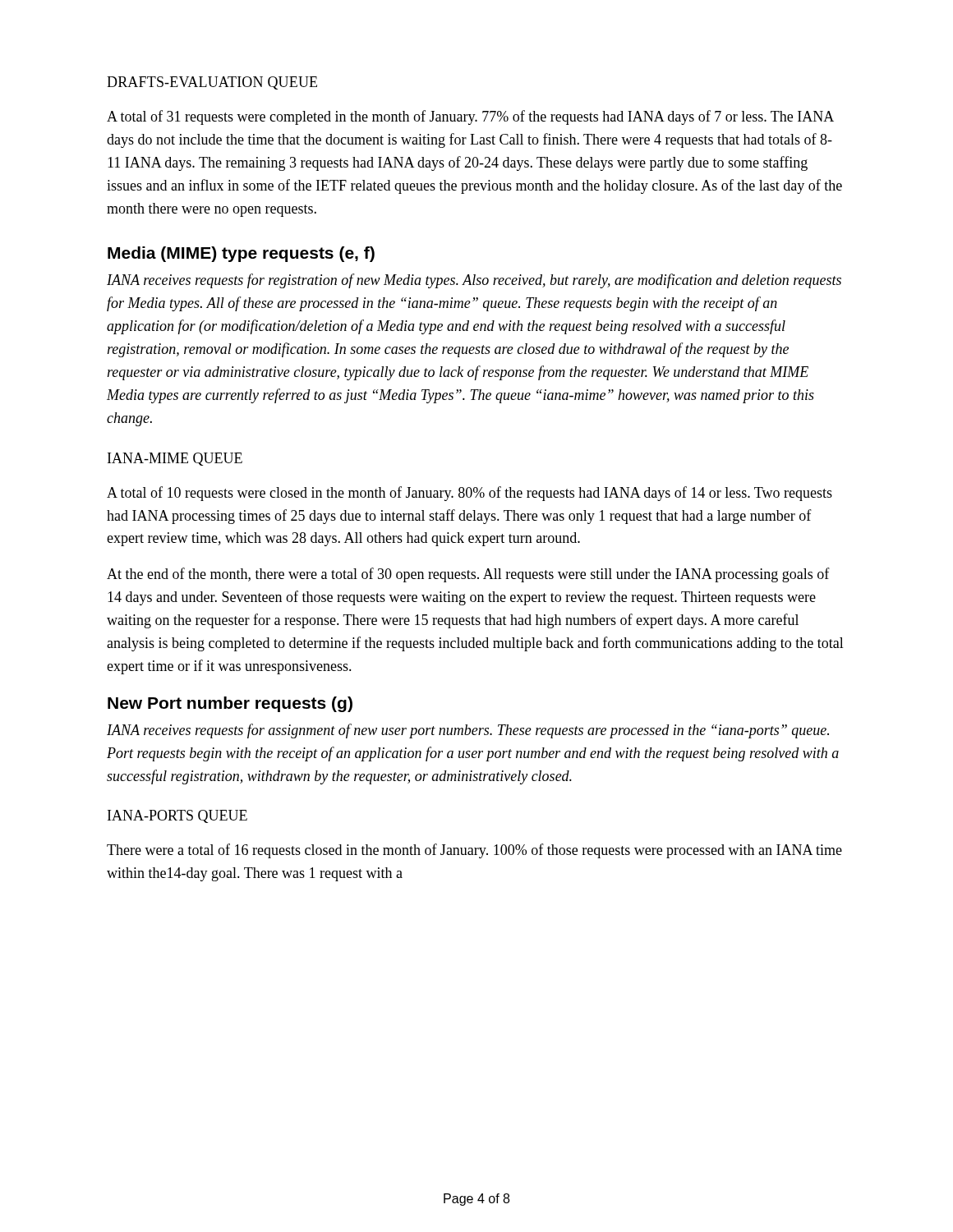The width and height of the screenshot is (953, 1232).
Task: Select the text block starting "IANA receives requests for assignment of new"
Action: tap(476, 754)
